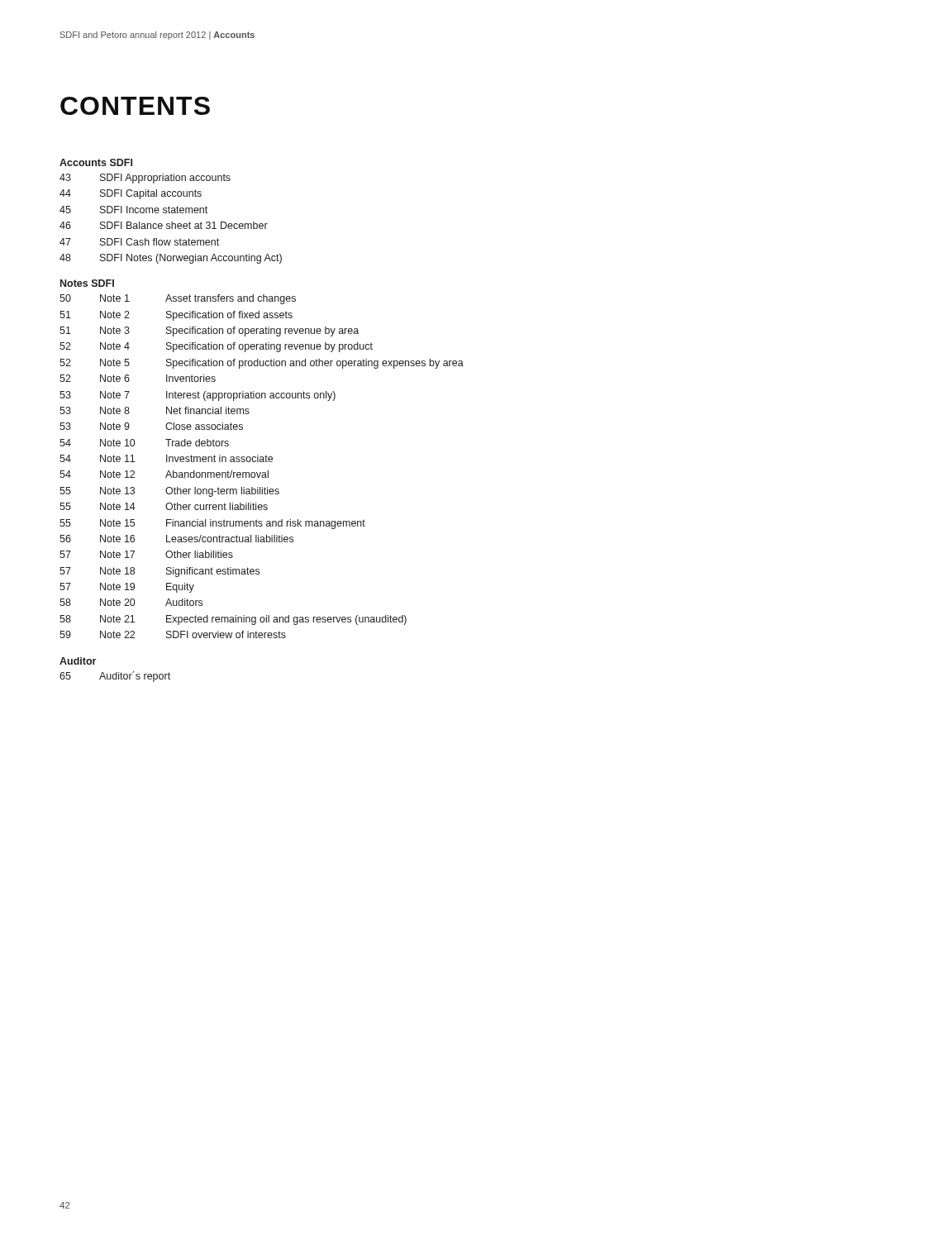Select the list item containing "51 Note 2 Specification of"
This screenshot has width=952, height=1240.
176,315
